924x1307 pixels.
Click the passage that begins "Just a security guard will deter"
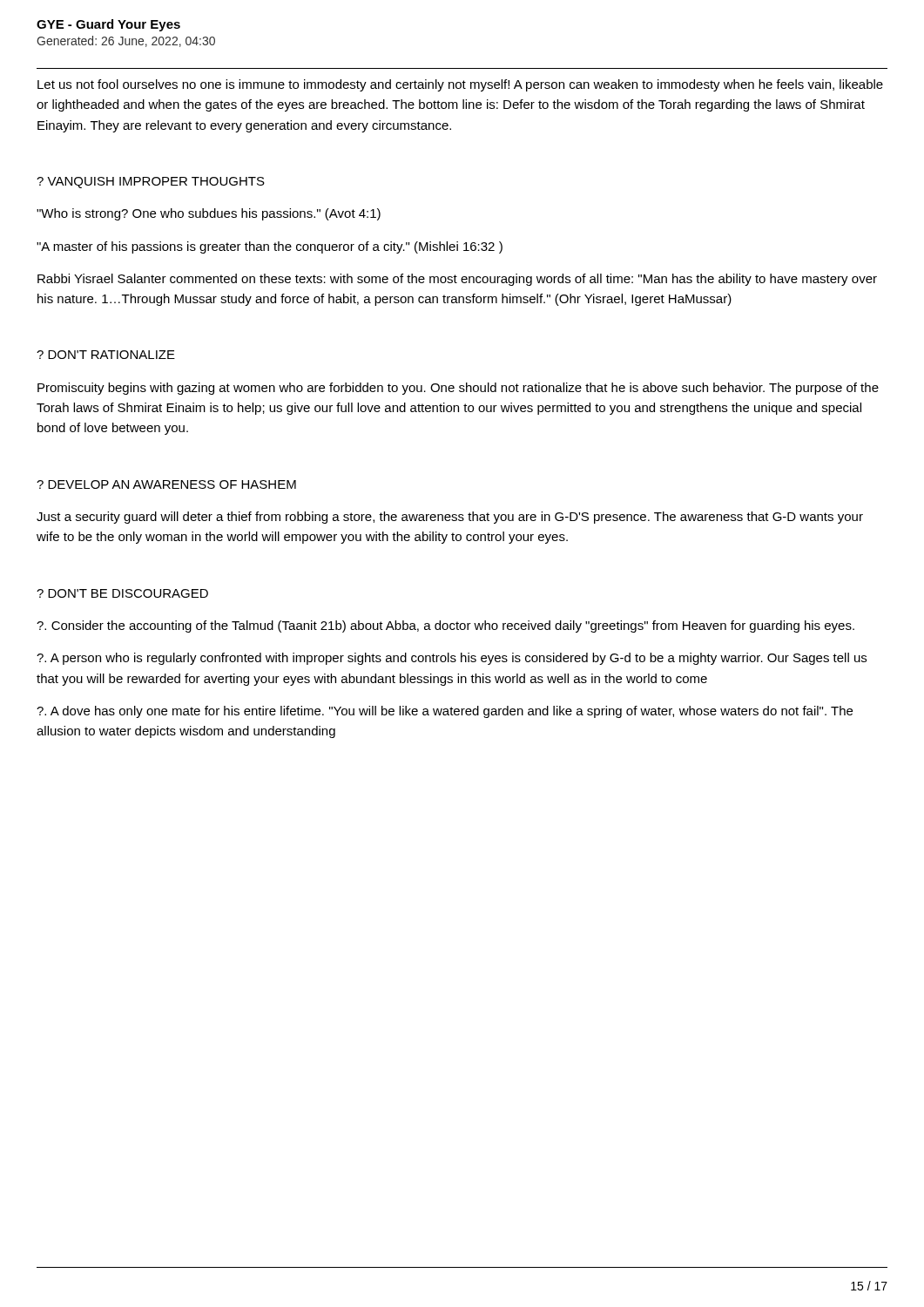(450, 526)
